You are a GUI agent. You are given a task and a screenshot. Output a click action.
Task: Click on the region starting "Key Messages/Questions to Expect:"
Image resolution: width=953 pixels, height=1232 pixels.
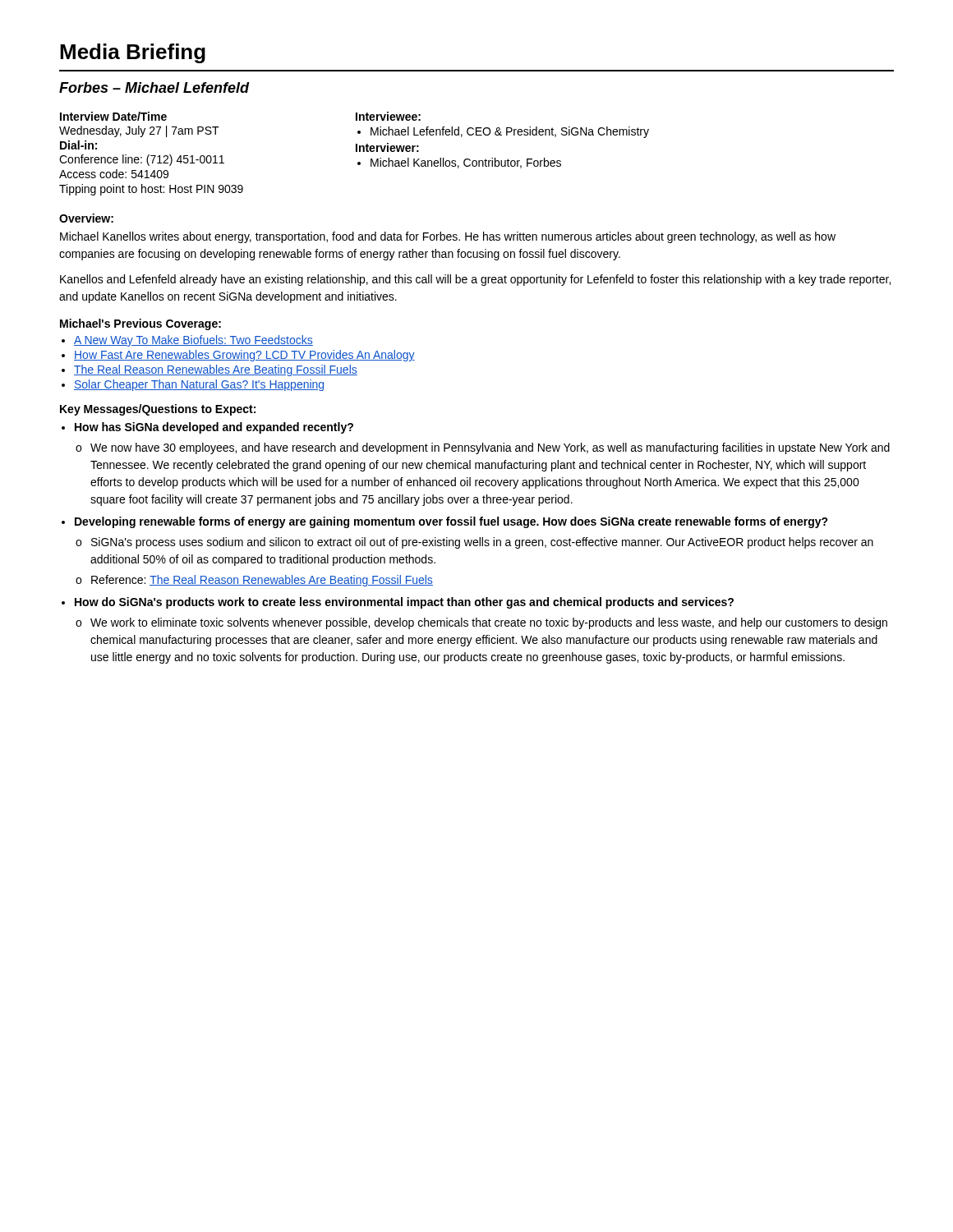pyautogui.click(x=158, y=409)
